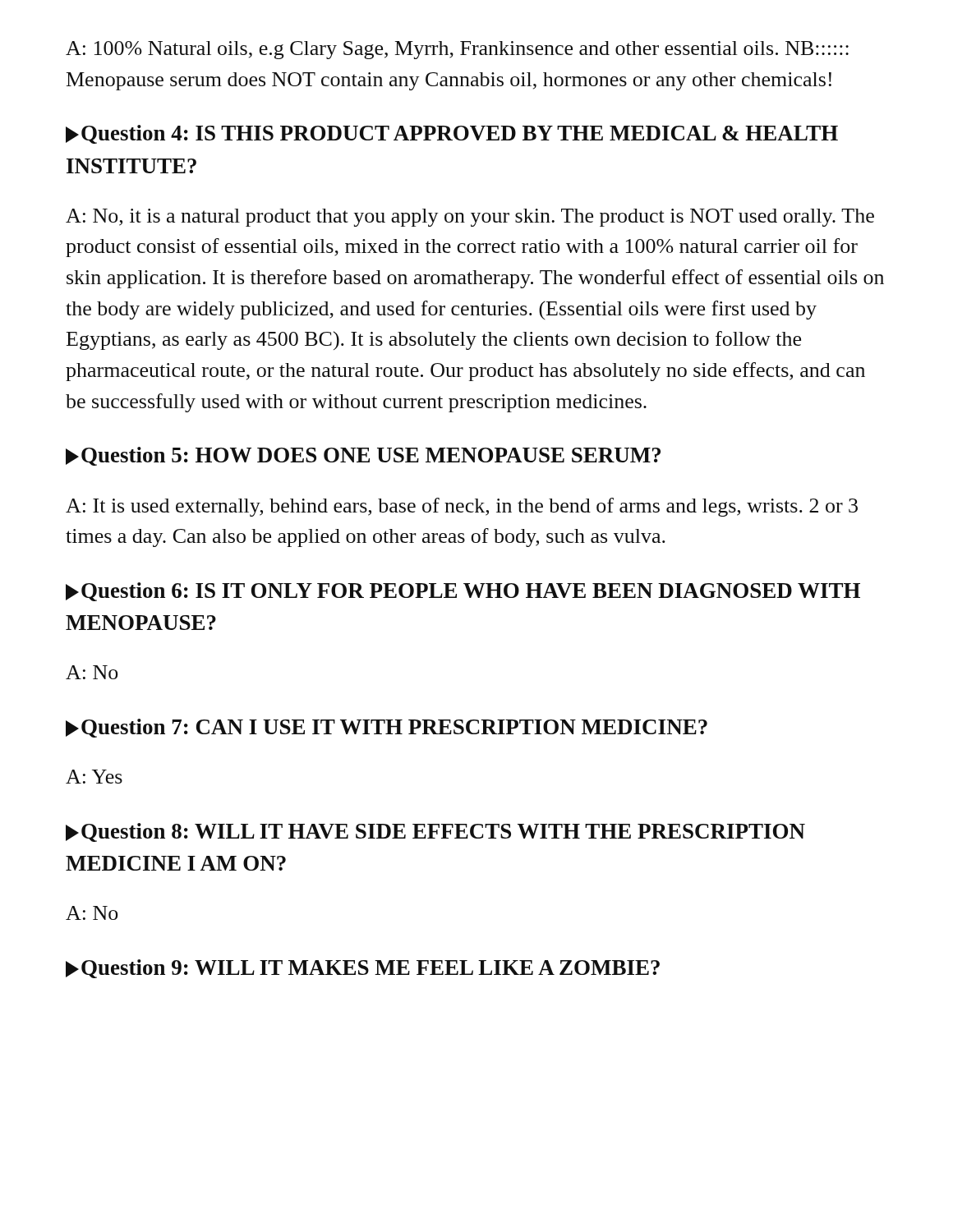Navigate to the text block starting "Question 5: HOW DOES"
This screenshot has width=953, height=1232.
click(x=364, y=455)
